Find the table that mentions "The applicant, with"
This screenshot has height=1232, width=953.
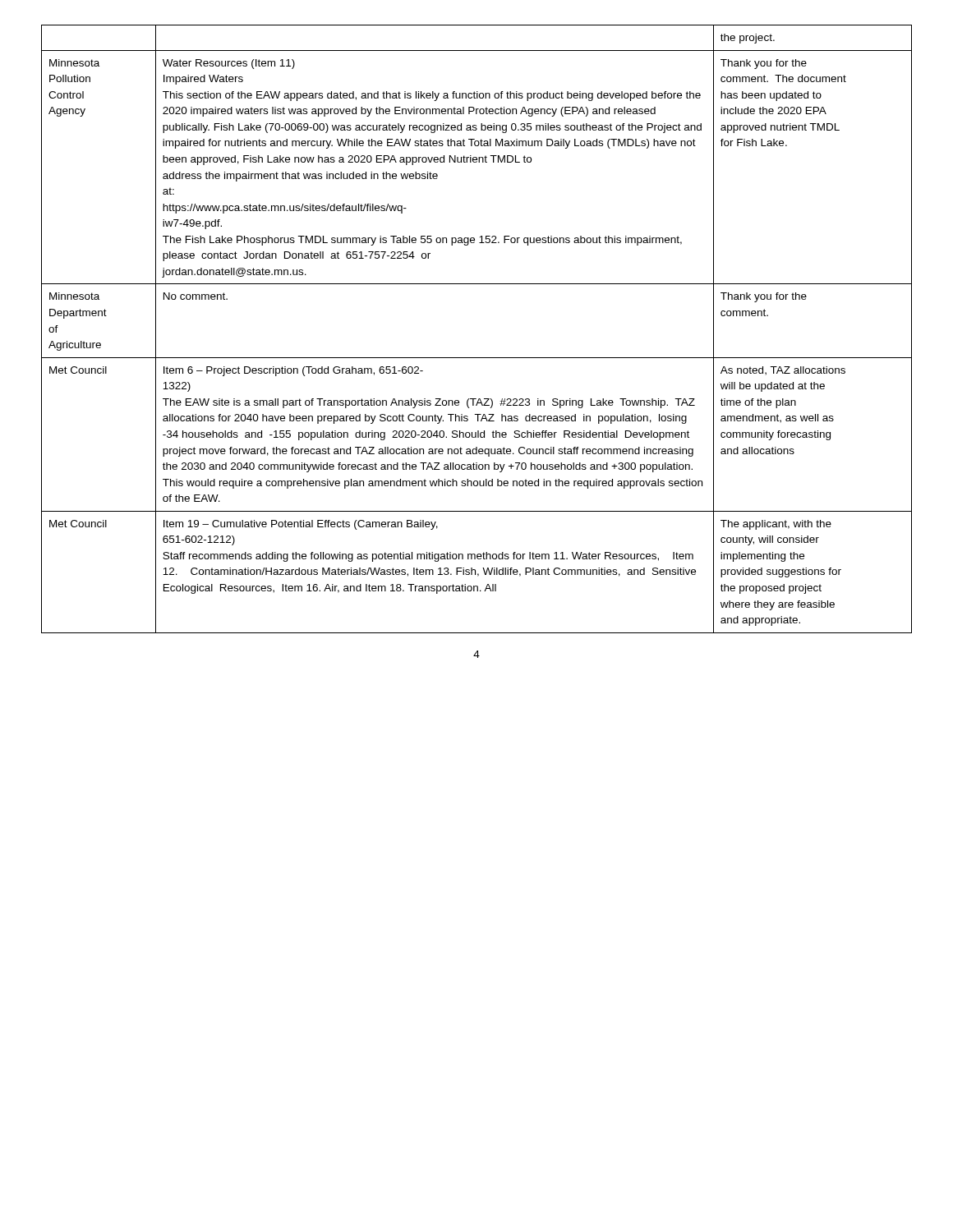point(476,329)
